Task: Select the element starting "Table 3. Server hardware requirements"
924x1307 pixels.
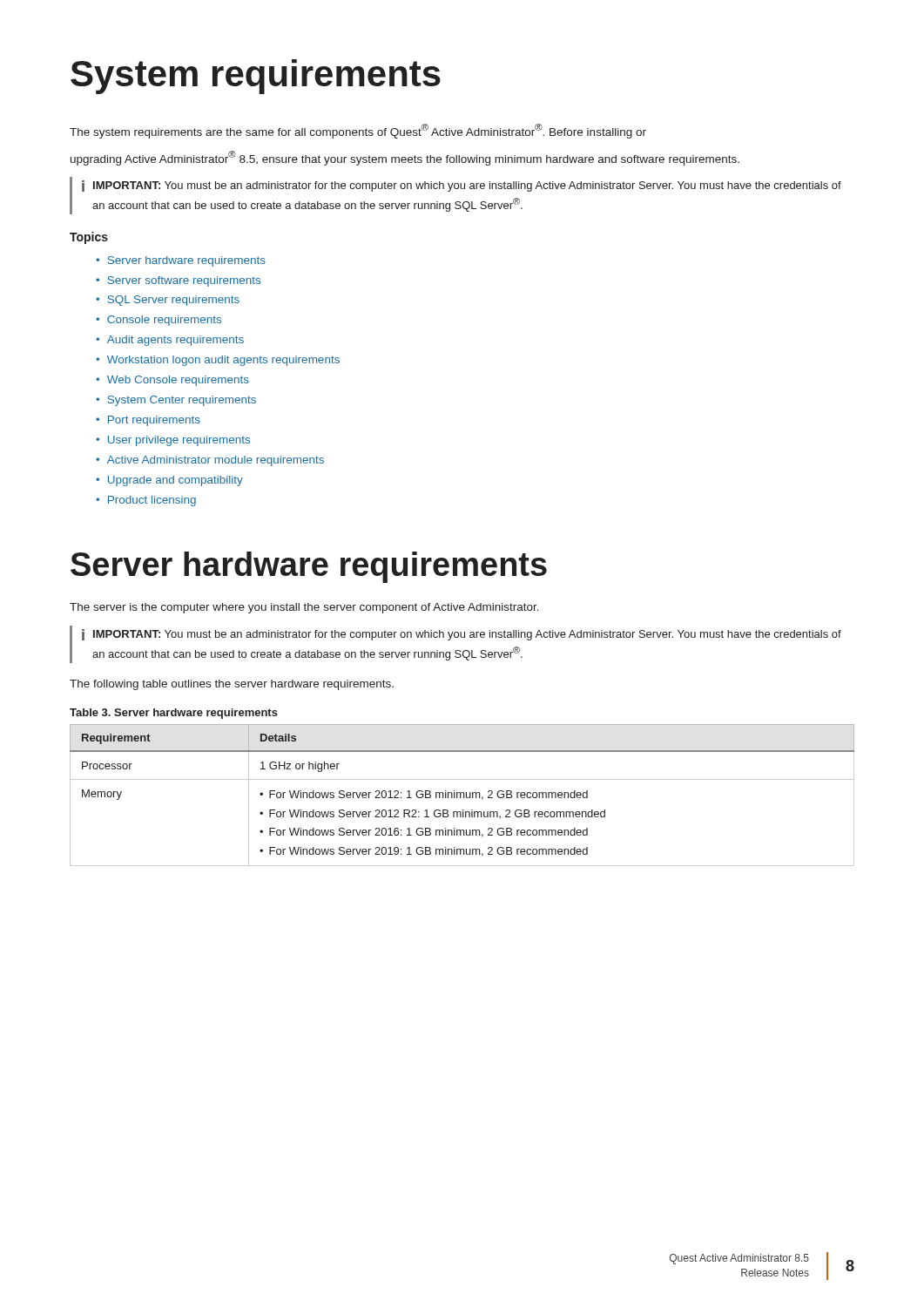Action: 174,714
